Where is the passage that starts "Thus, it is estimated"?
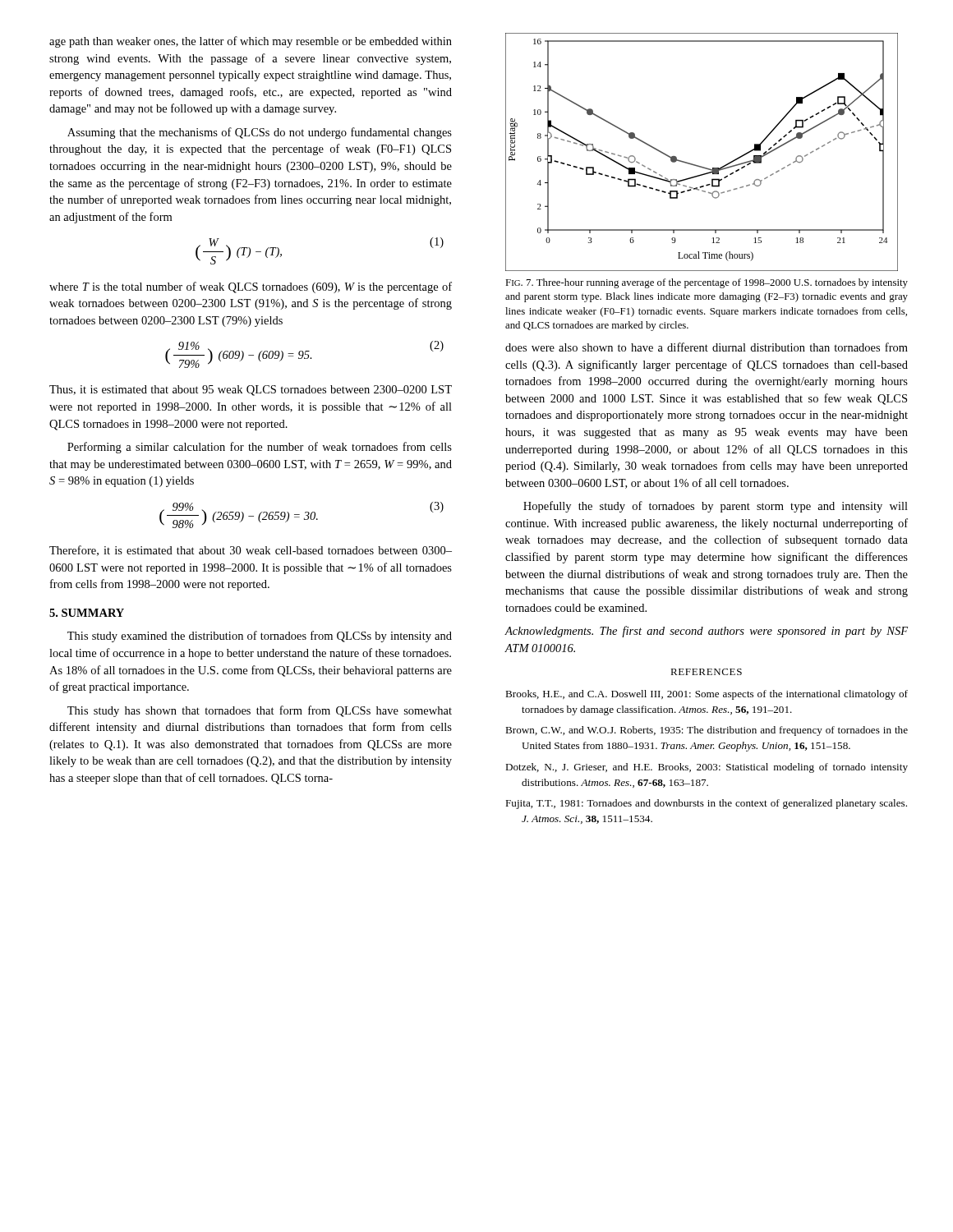The height and width of the screenshot is (1232, 953). (251, 435)
